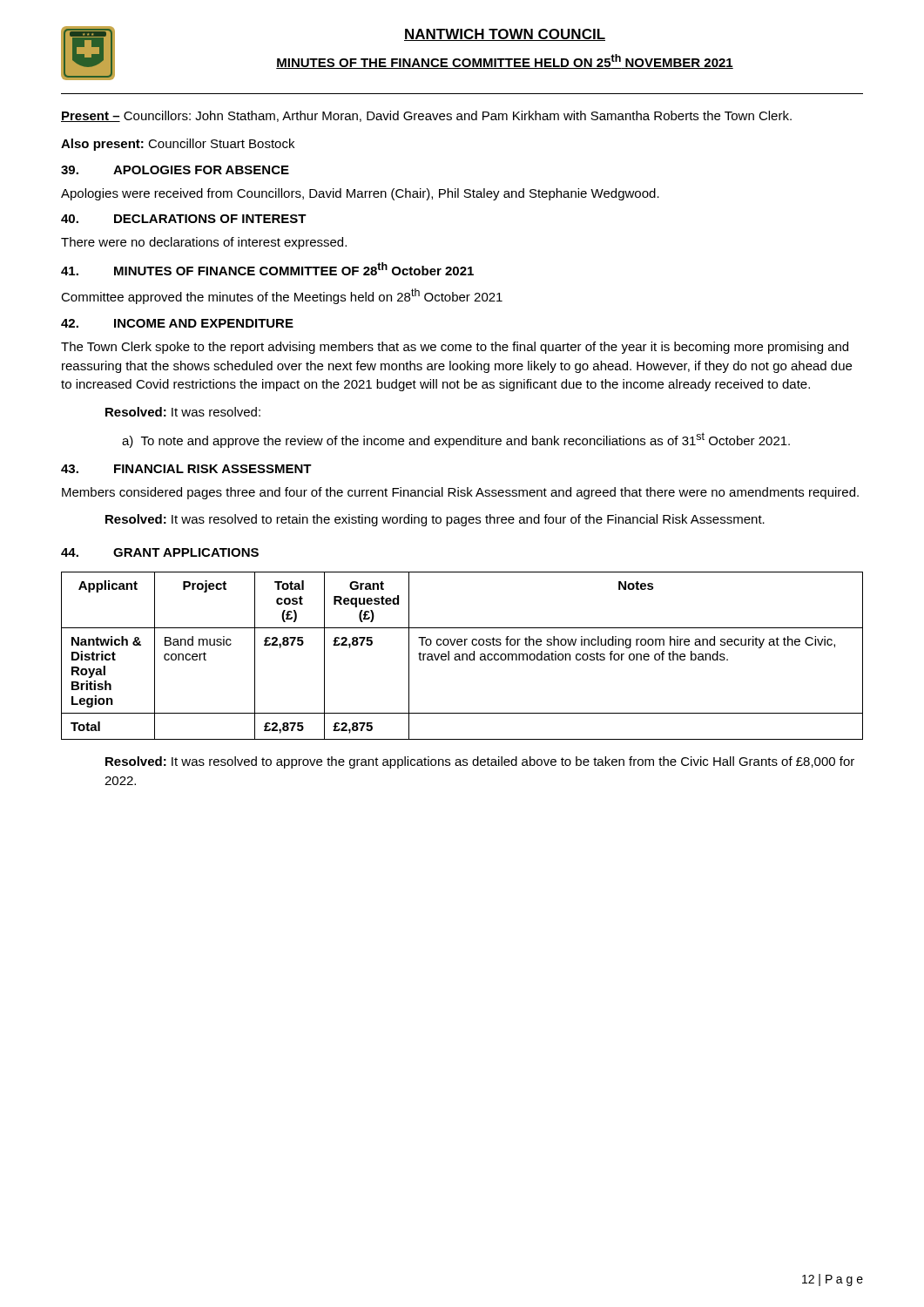This screenshot has width=924, height=1307.
Task: Point to the element starting "40. DECLARATIONS OF INTEREST"
Action: [x=184, y=218]
